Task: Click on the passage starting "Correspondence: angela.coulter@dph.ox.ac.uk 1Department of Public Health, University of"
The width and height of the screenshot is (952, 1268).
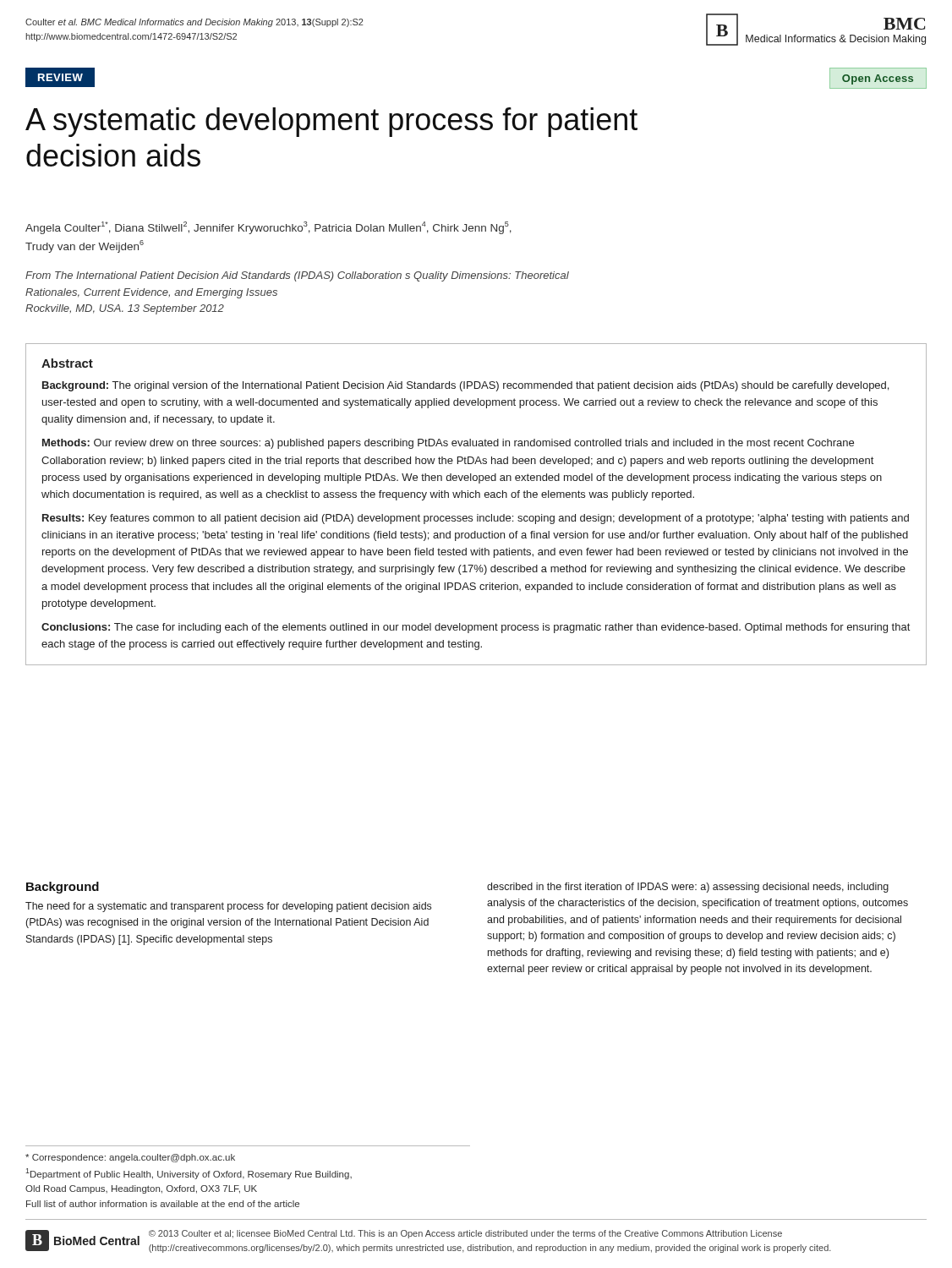Action: [189, 1181]
